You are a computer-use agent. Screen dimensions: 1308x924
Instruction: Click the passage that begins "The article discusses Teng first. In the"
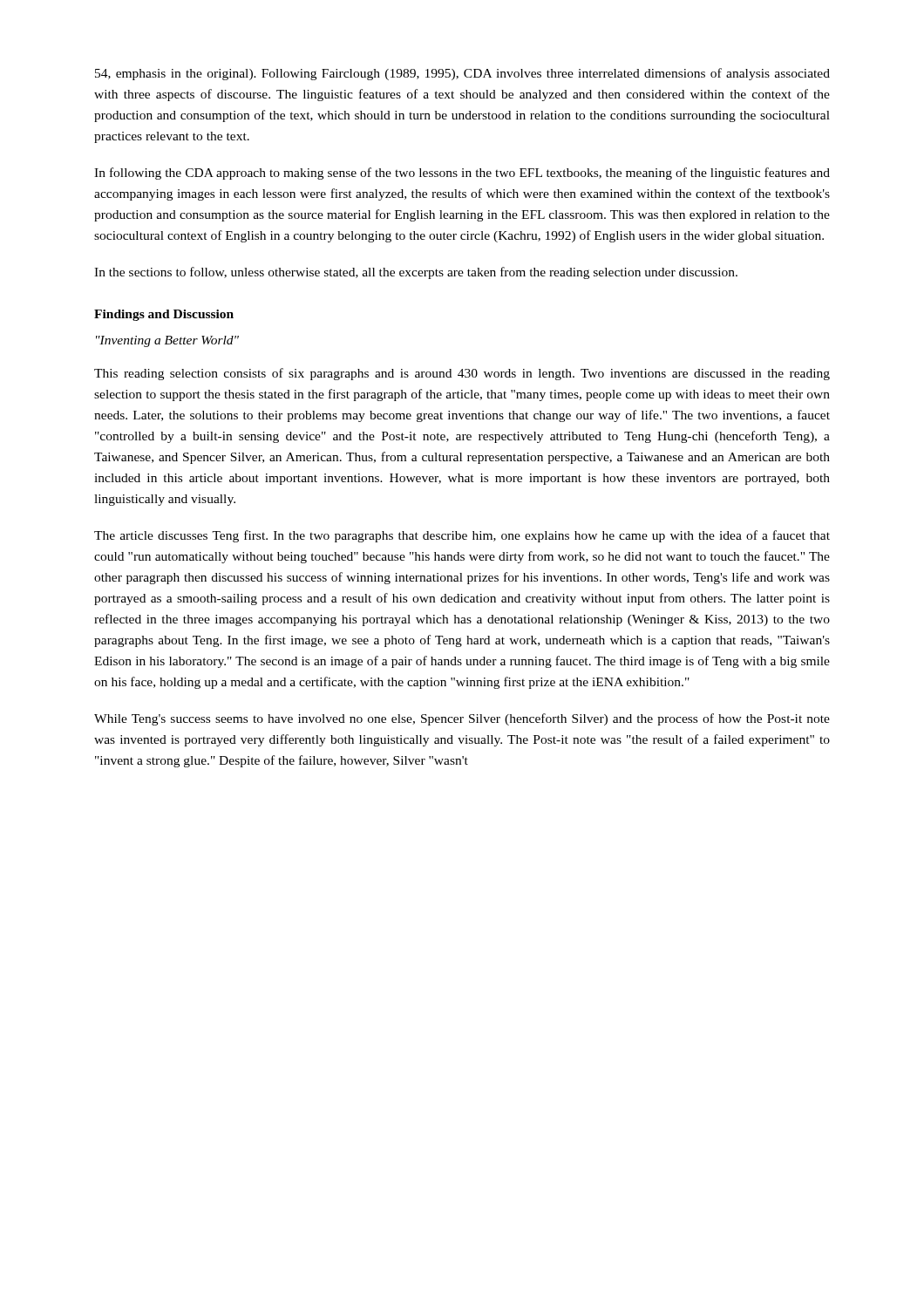coord(462,608)
